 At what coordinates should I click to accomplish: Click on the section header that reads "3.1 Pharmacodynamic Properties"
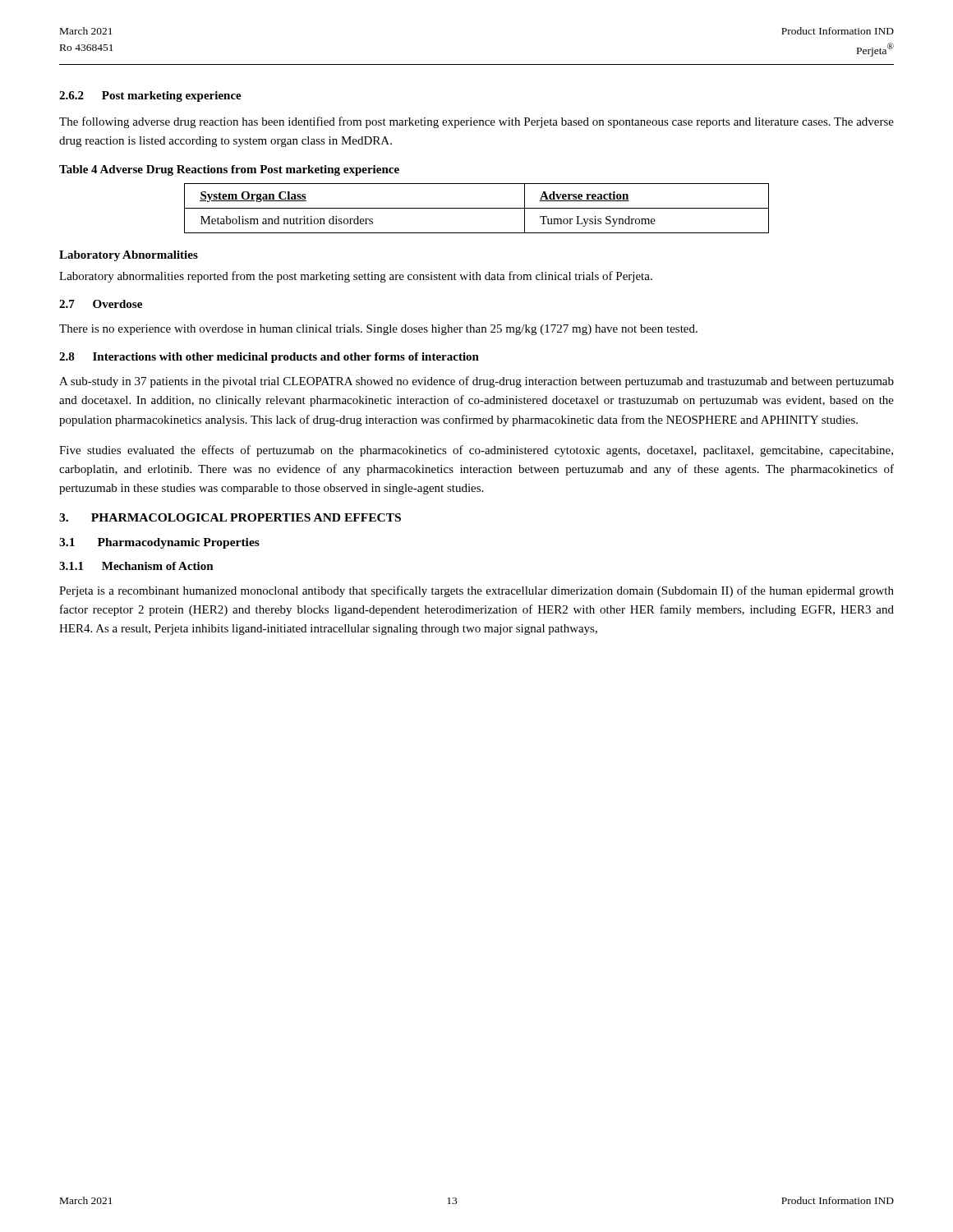pos(159,541)
